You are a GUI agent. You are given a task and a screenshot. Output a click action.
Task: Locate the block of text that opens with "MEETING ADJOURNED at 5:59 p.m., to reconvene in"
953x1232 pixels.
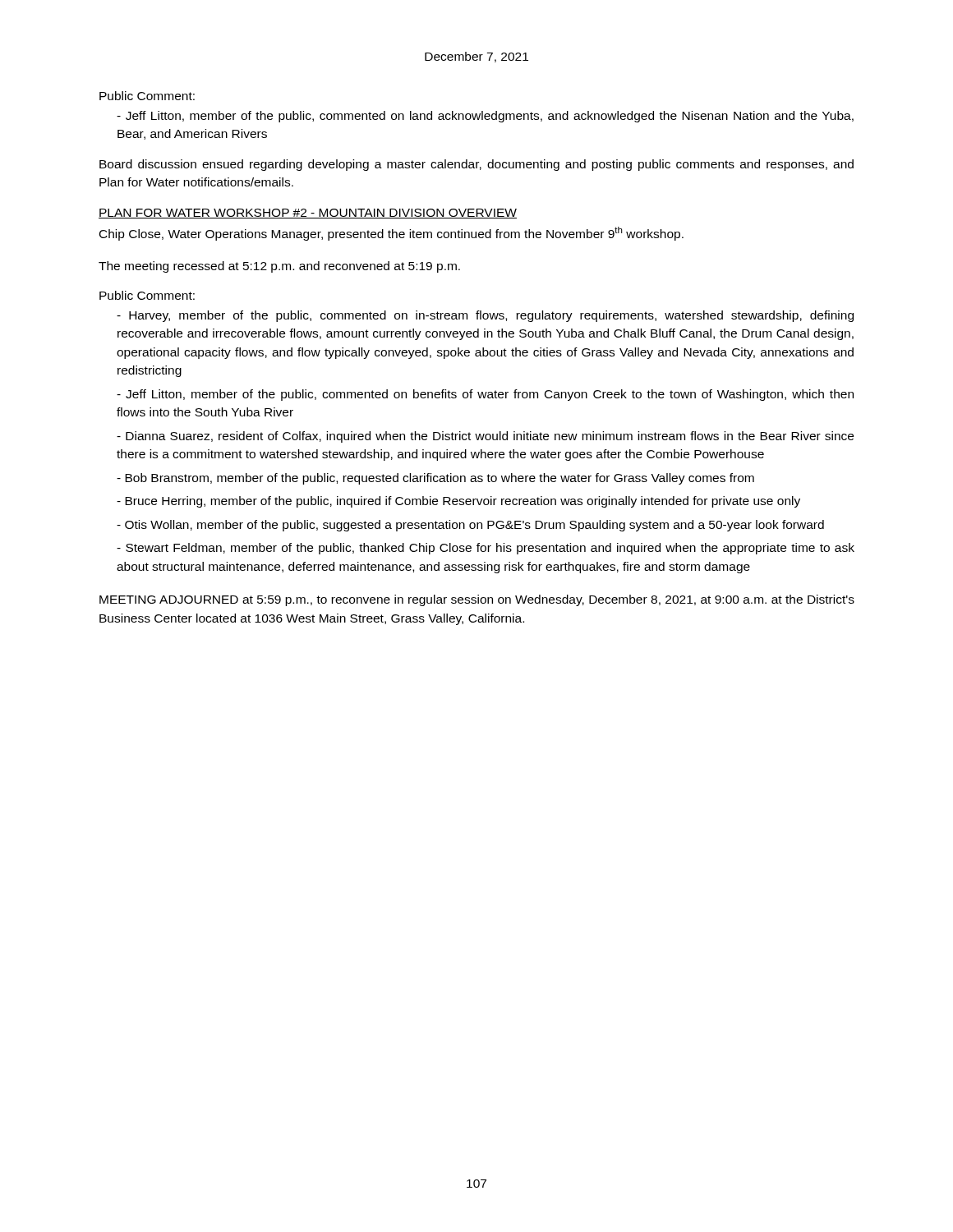click(476, 608)
